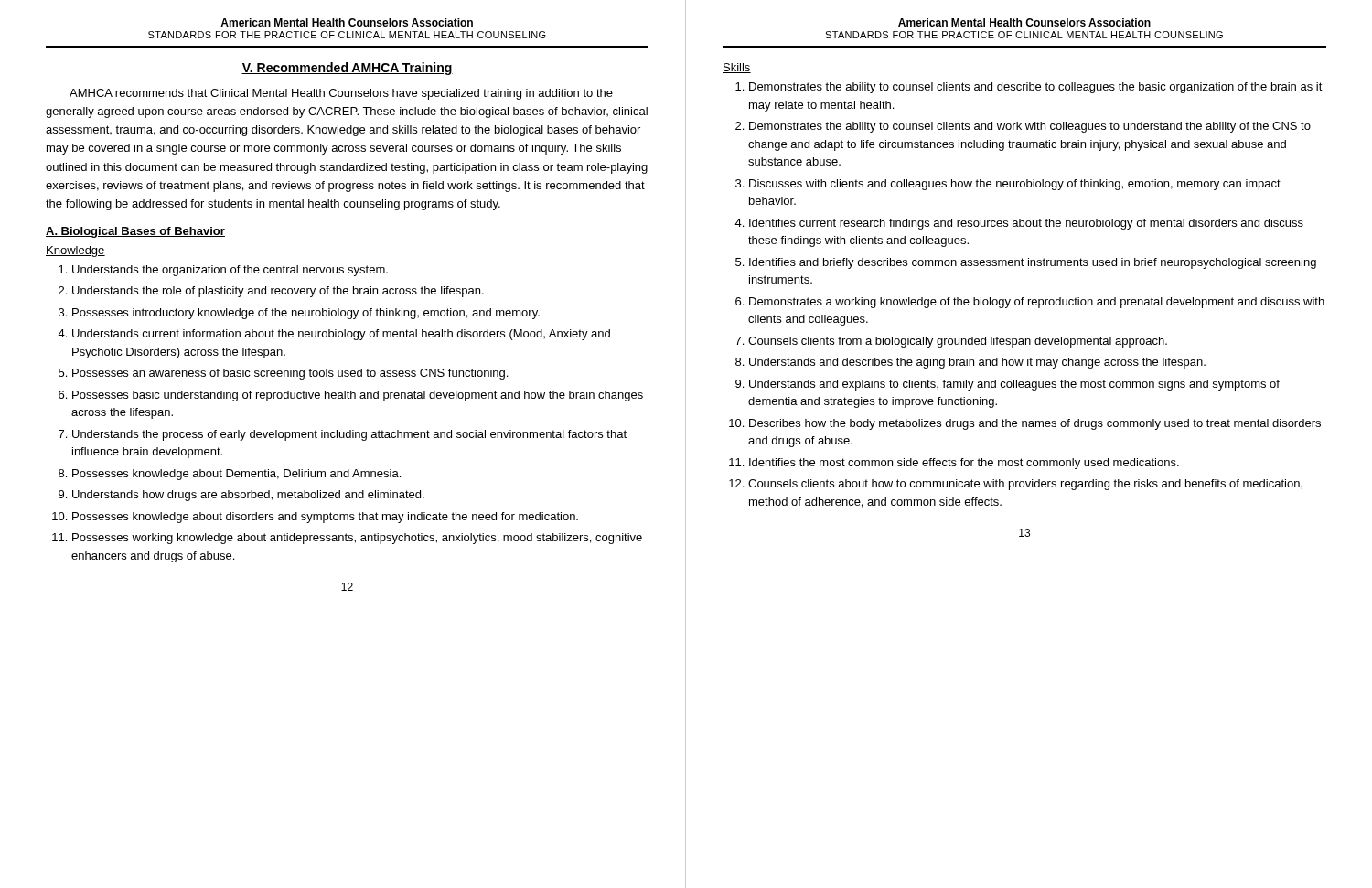The image size is (1372, 888).
Task: Locate the element starting "Understands and explains to clients,"
Action: [x=1014, y=392]
